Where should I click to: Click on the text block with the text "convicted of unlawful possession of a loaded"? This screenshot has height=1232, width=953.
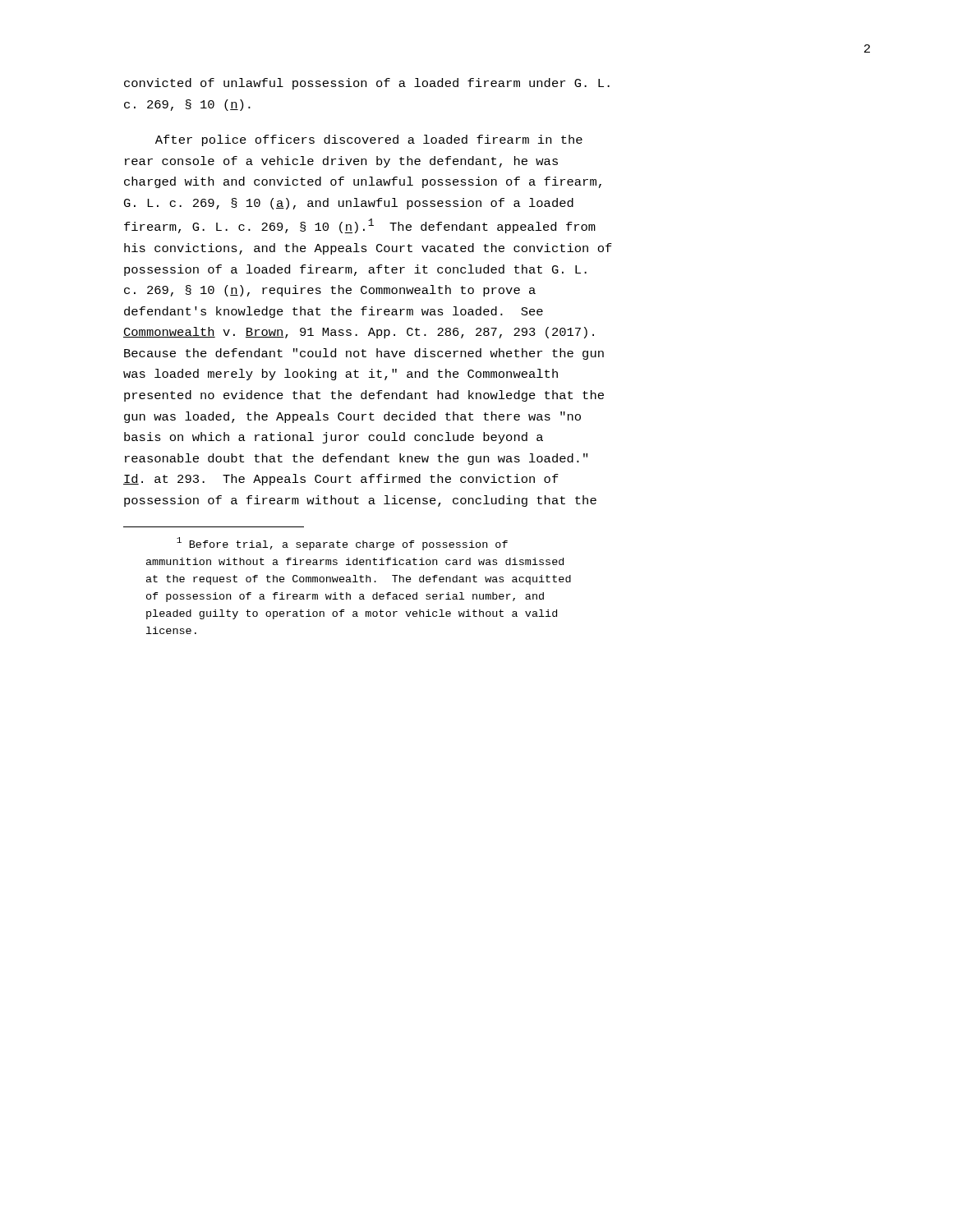[x=368, y=94]
